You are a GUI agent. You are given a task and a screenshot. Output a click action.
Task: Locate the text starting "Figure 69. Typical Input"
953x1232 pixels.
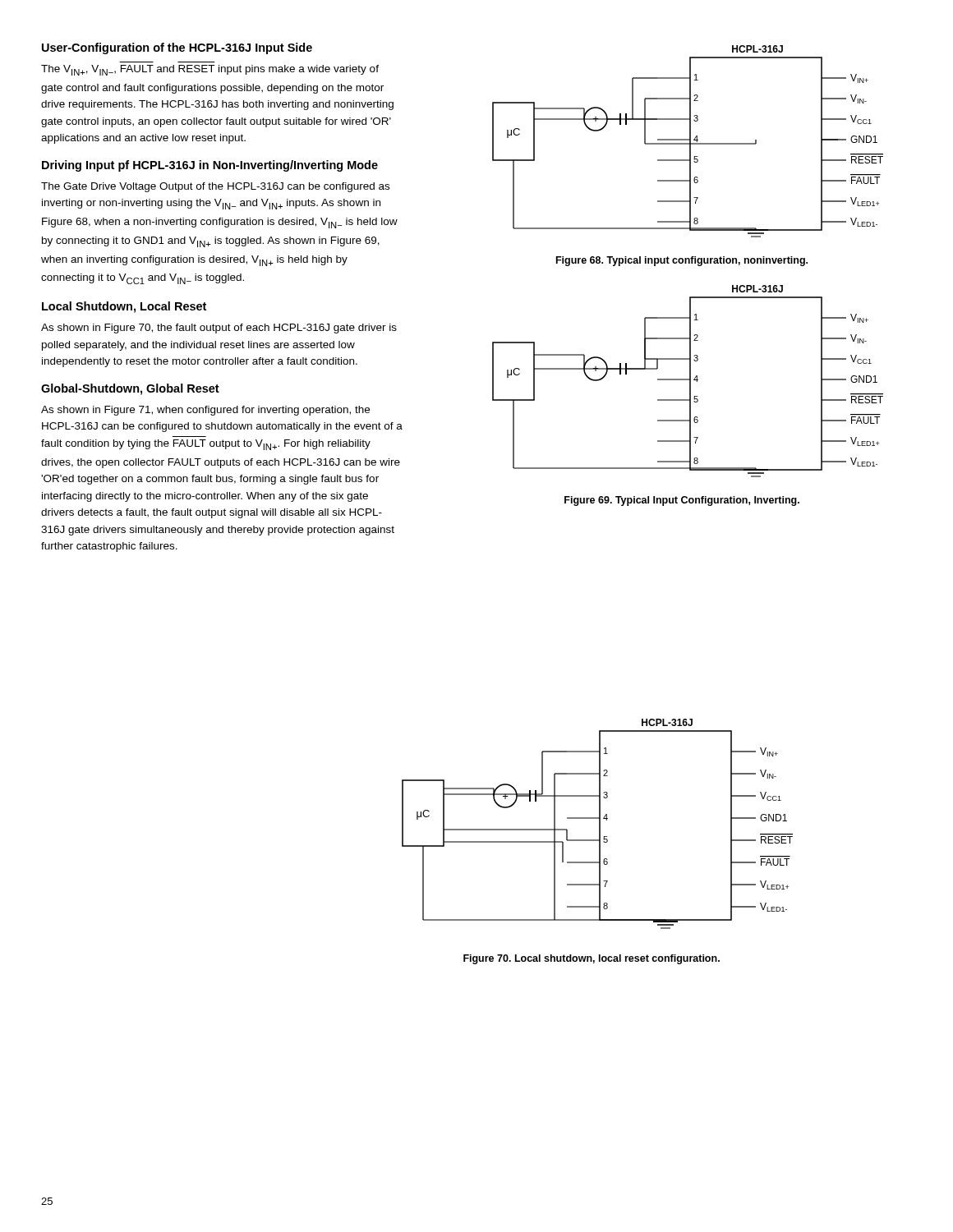click(682, 500)
